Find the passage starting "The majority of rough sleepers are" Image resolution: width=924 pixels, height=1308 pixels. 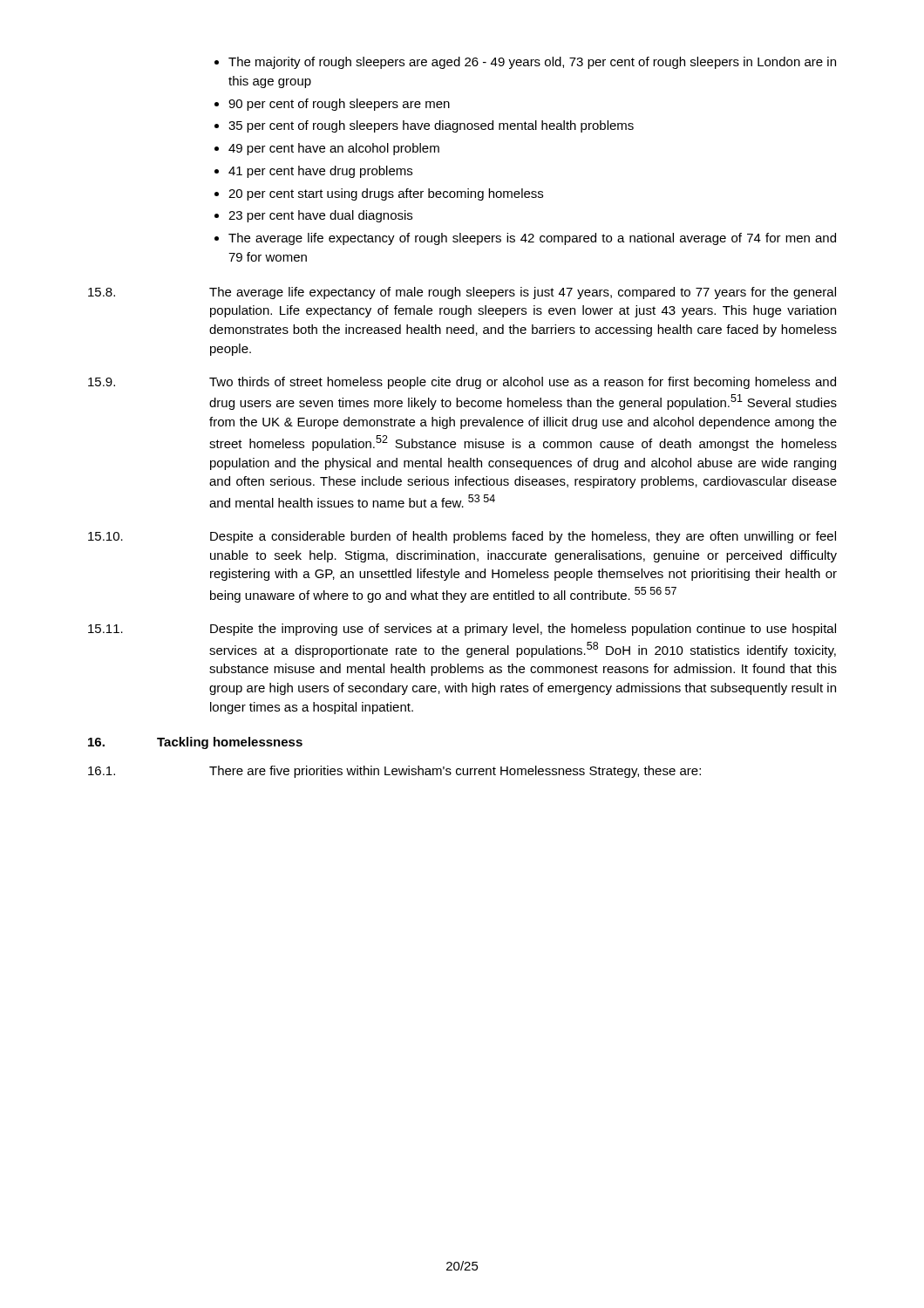click(533, 71)
